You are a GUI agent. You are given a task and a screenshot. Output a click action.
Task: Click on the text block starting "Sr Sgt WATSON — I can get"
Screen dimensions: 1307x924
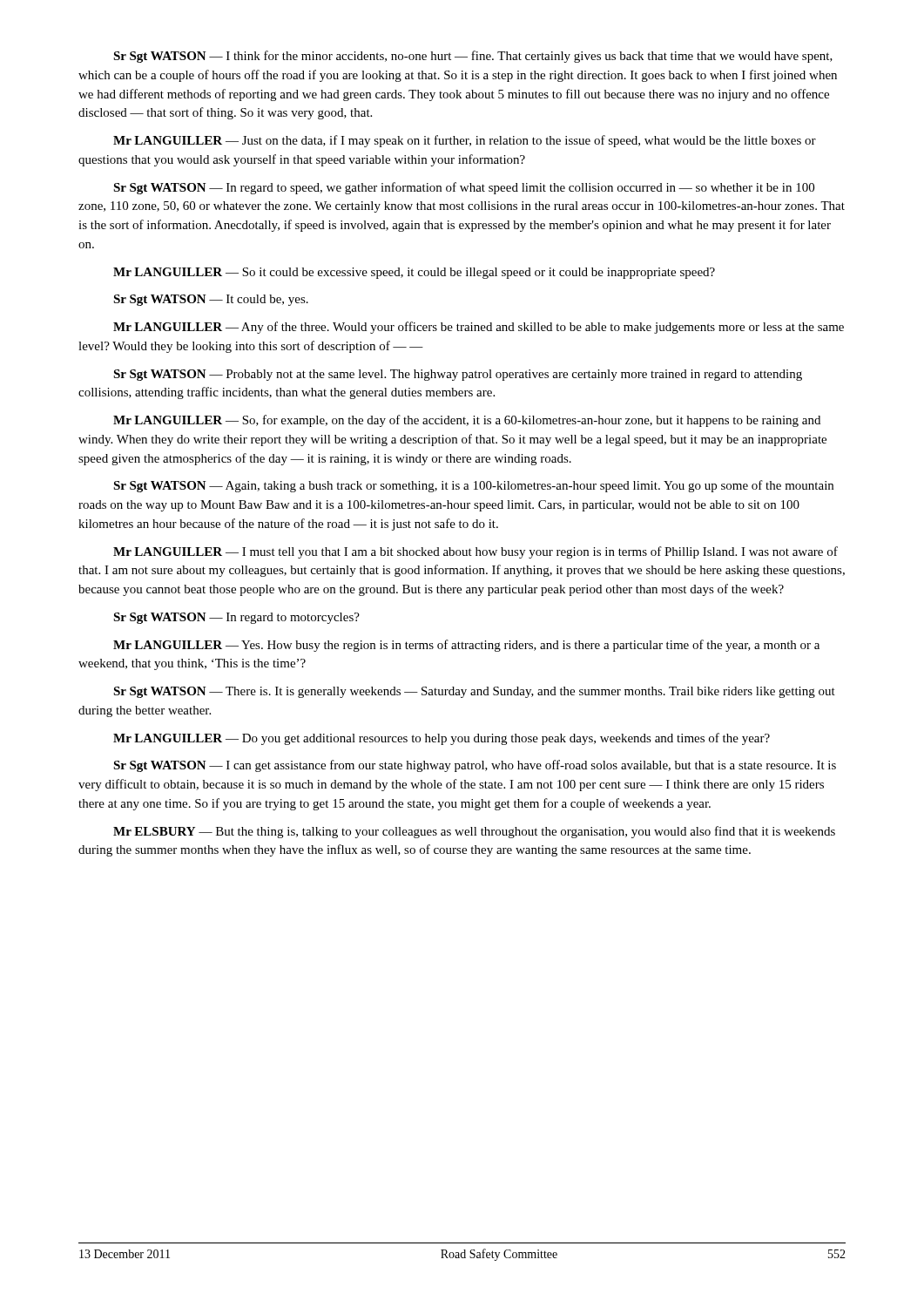coord(462,785)
